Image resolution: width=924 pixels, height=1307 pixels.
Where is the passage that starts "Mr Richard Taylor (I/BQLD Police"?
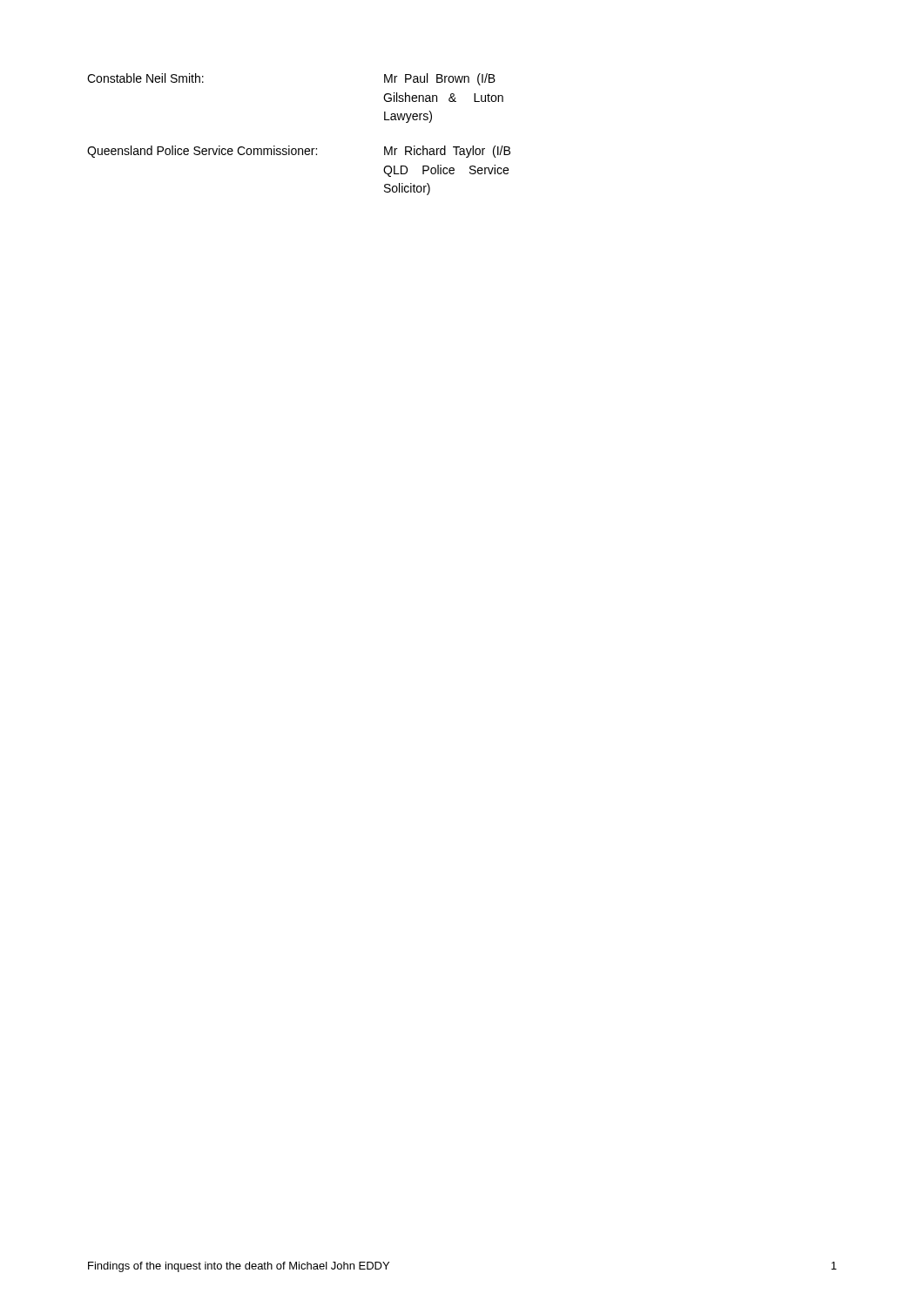(447, 170)
